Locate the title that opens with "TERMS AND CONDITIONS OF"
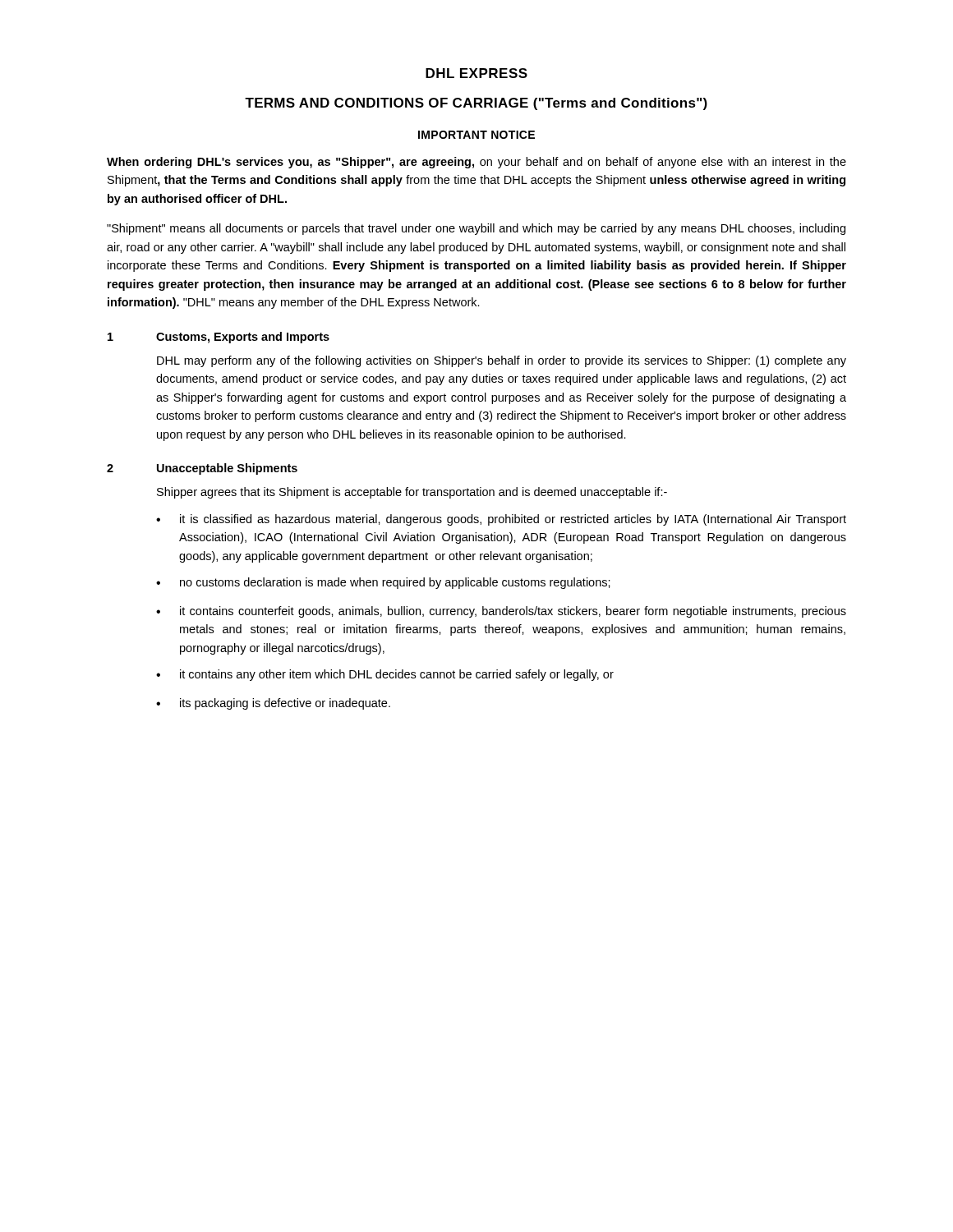953x1232 pixels. tap(476, 103)
